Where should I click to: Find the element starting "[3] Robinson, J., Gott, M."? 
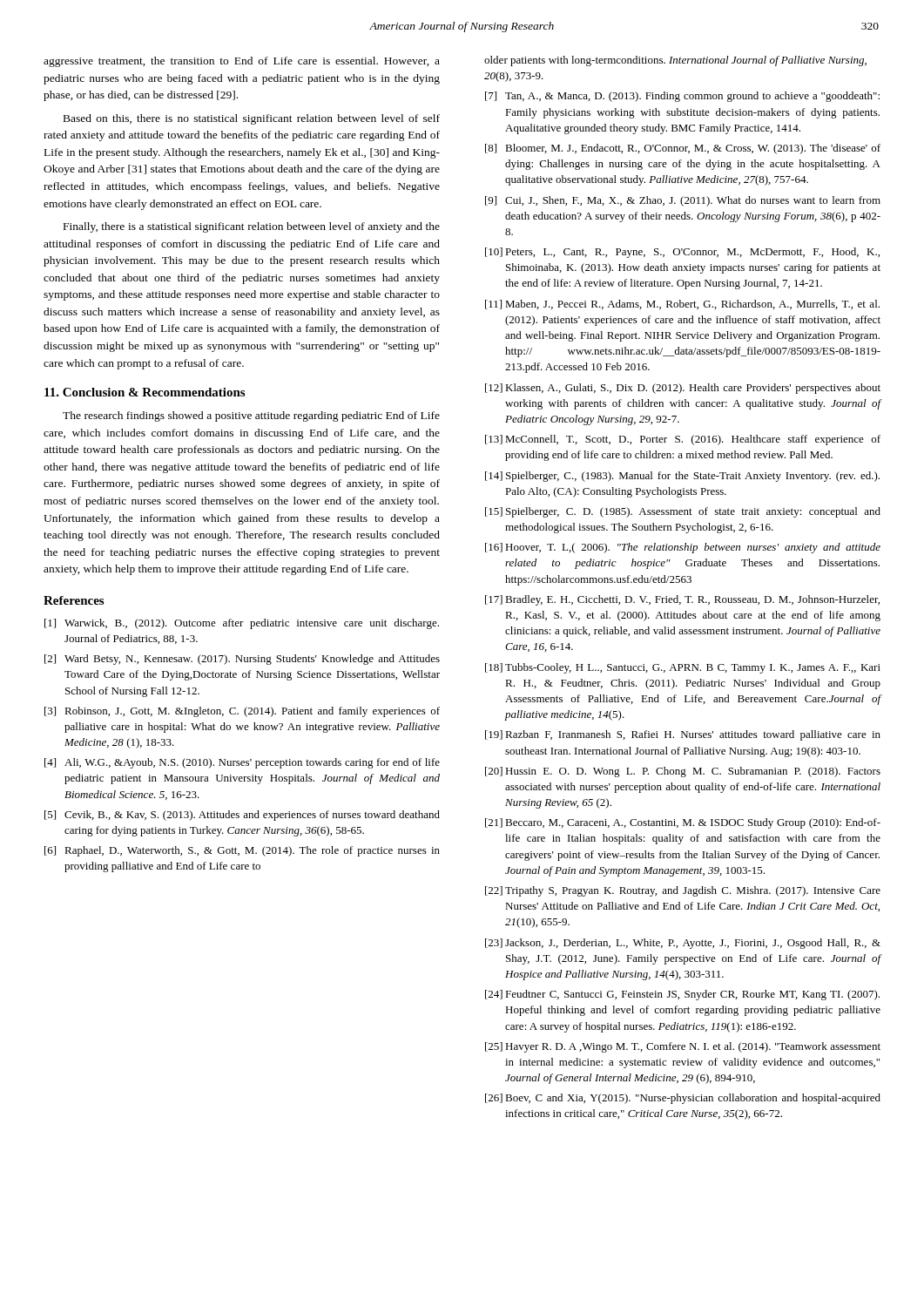(x=242, y=727)
